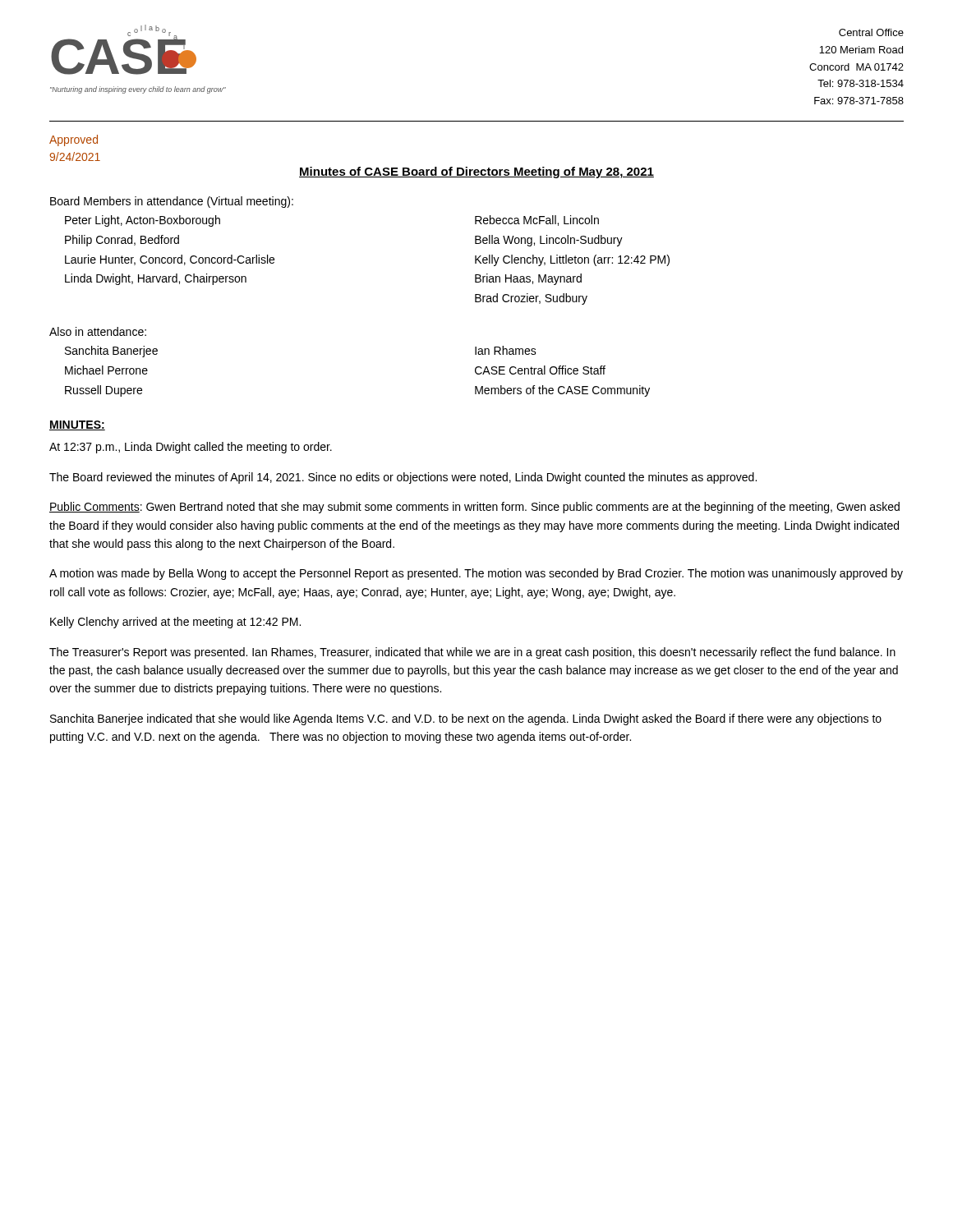Image resolution: width=953 pixels, height=1232 pixels.
Task: Where is the passage that starts "Public Comments: Gwen Bertrand noted that she may"?
Action: pos(475,525)
